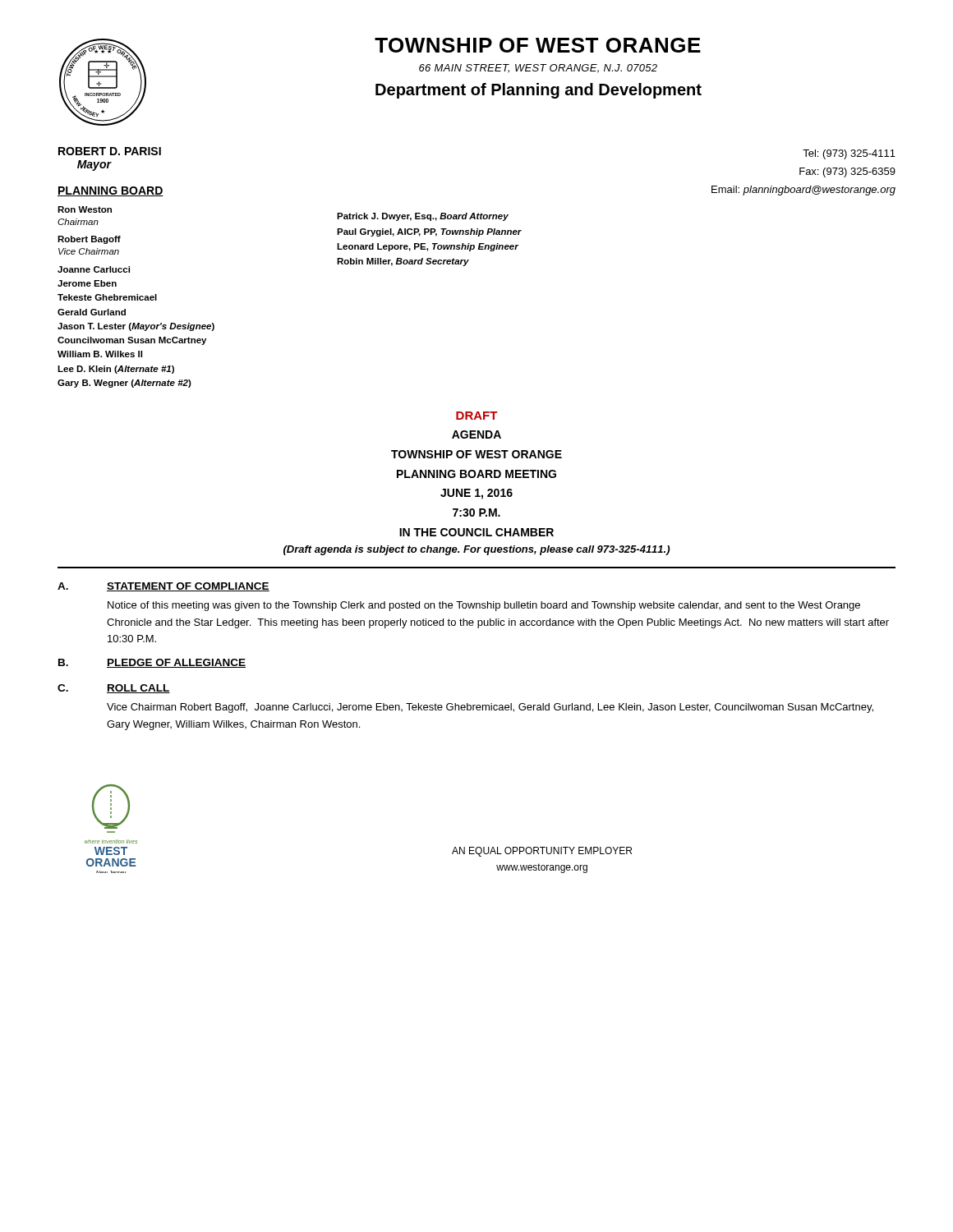Point to "STATEMENT OF COMPLIANCE"
Screen dimensions: 1232x953
[188, 586]
